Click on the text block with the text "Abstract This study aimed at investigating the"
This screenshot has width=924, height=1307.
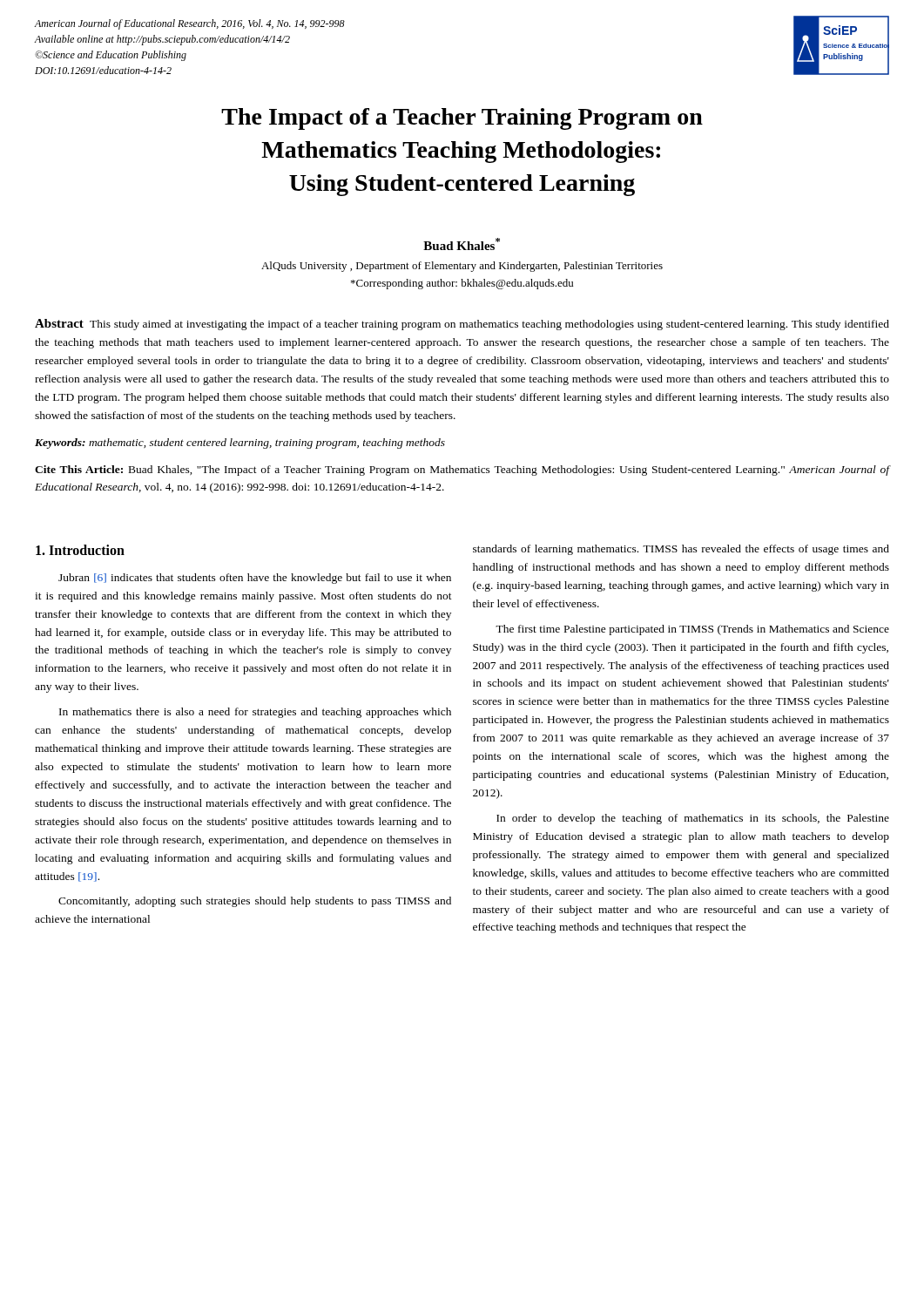point(462,406)
